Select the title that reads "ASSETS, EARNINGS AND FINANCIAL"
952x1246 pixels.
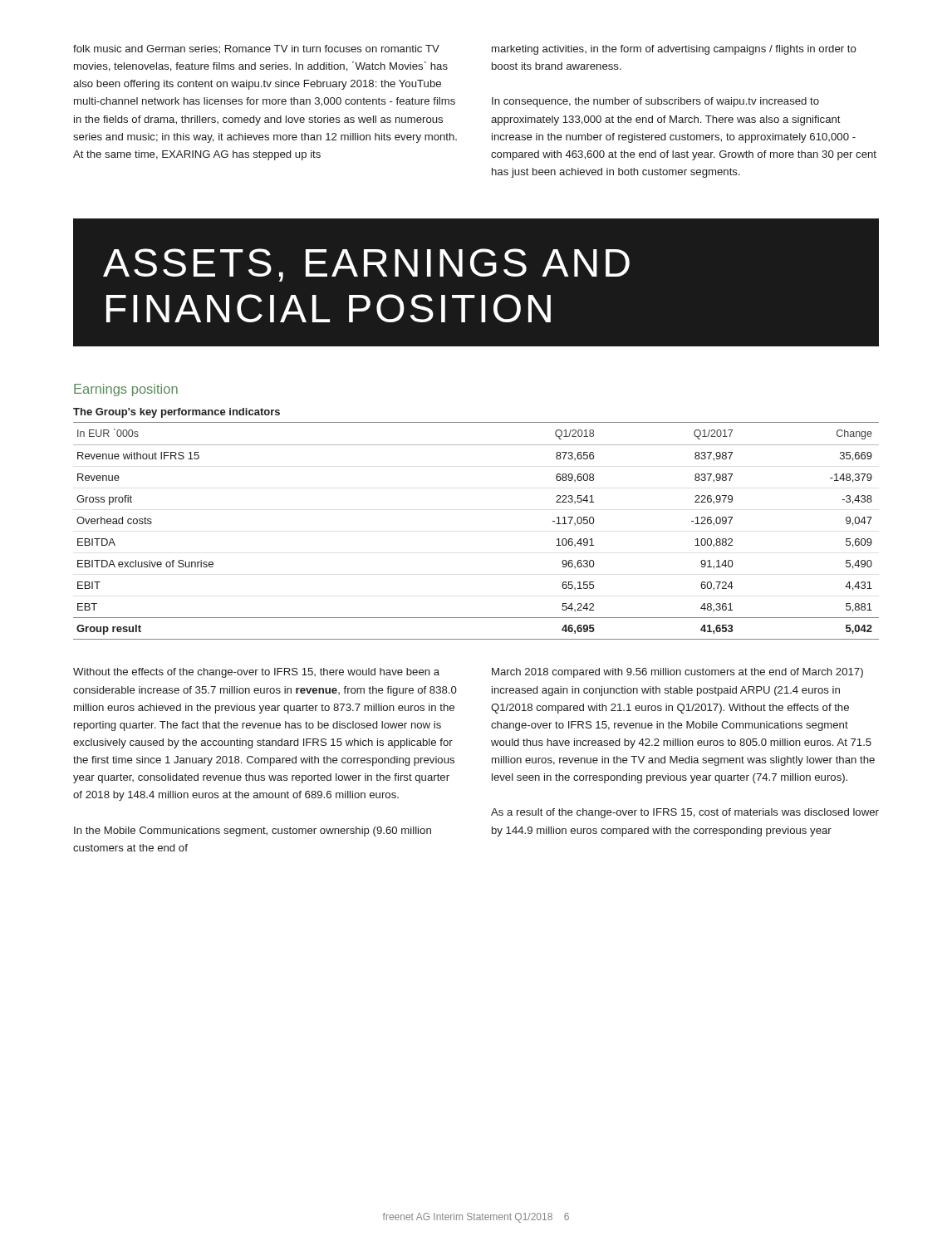click(476, 286)
